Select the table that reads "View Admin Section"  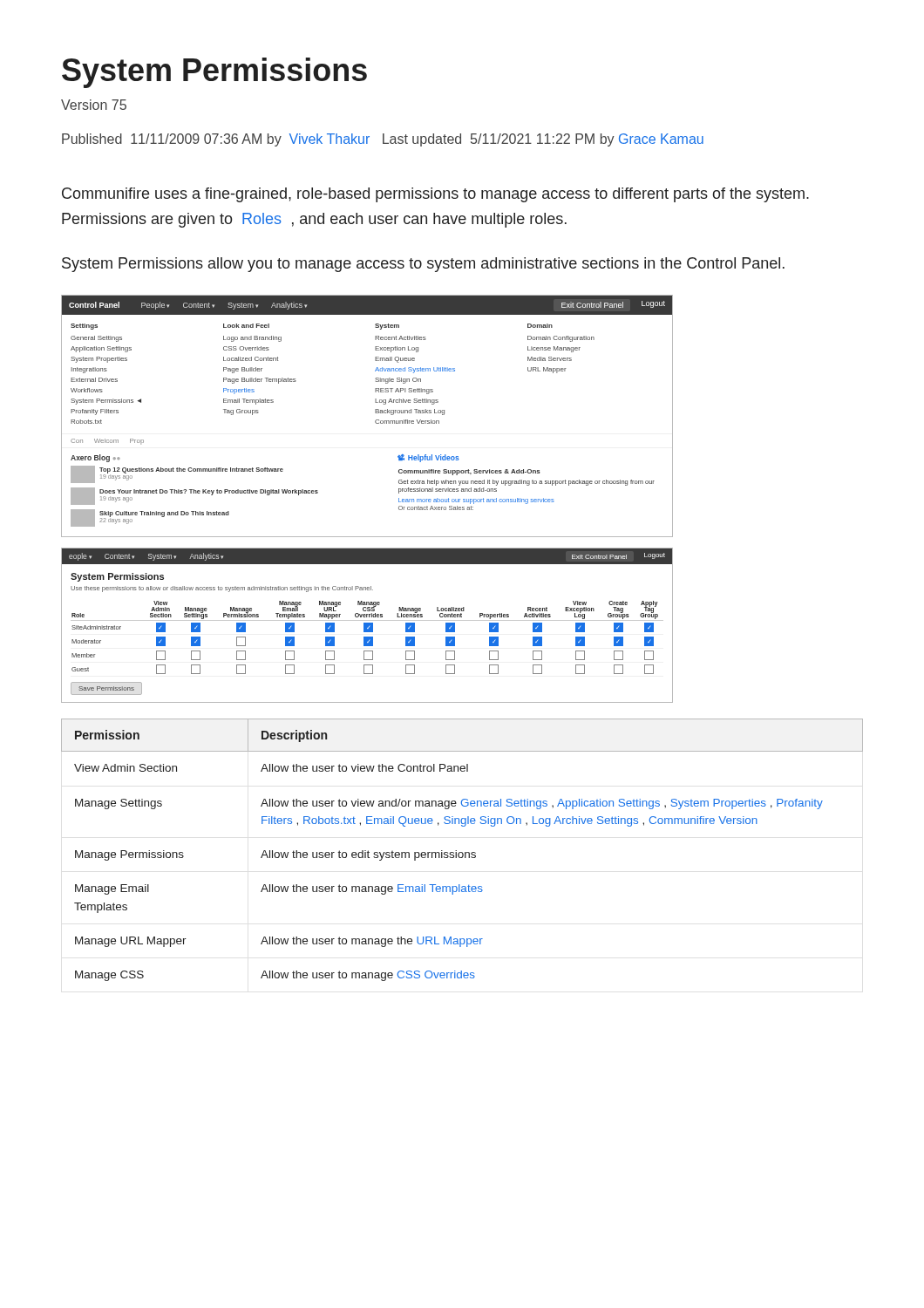click(x=462, y=856)
